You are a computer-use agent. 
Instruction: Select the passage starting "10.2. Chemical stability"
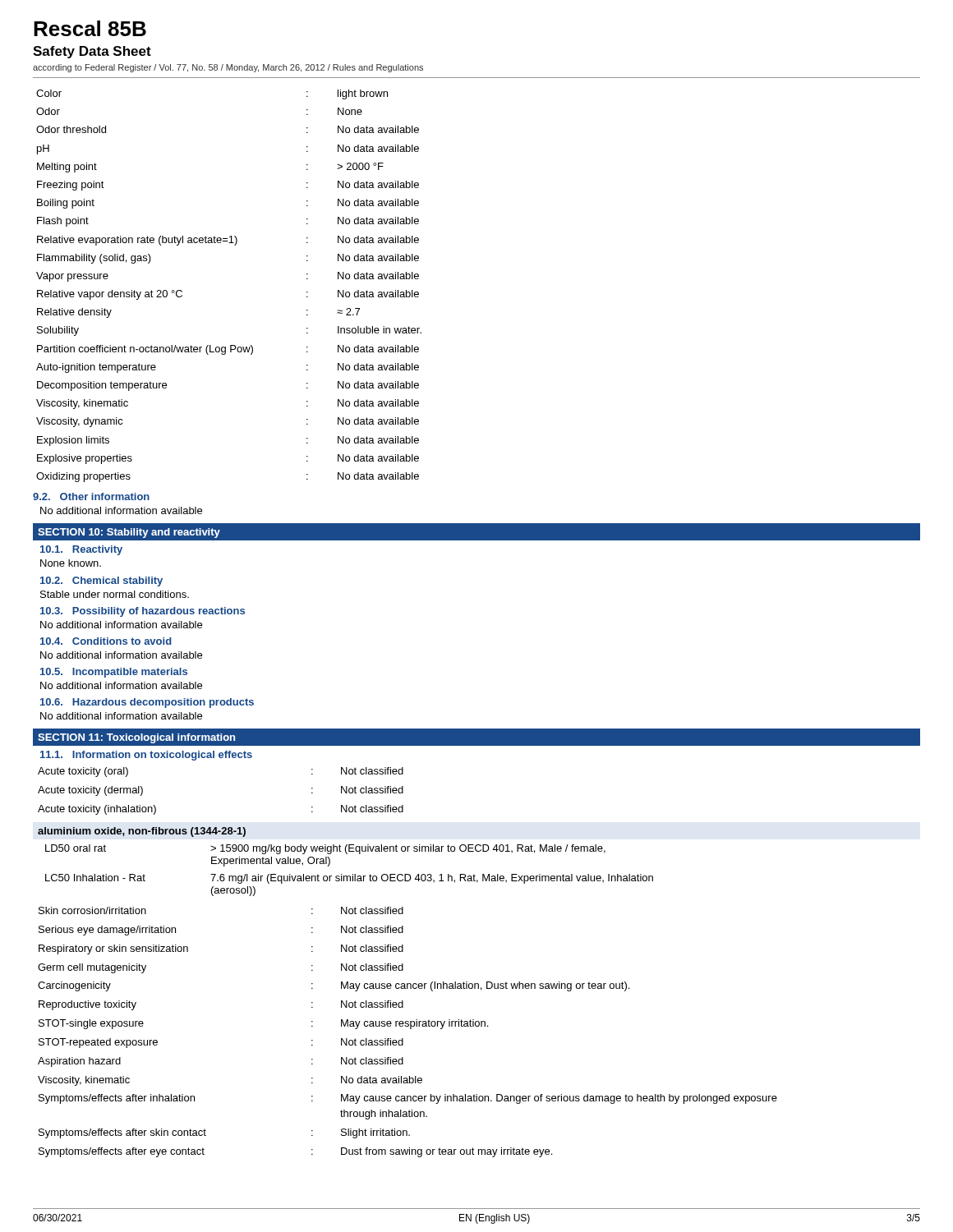[x=101, y=580]
